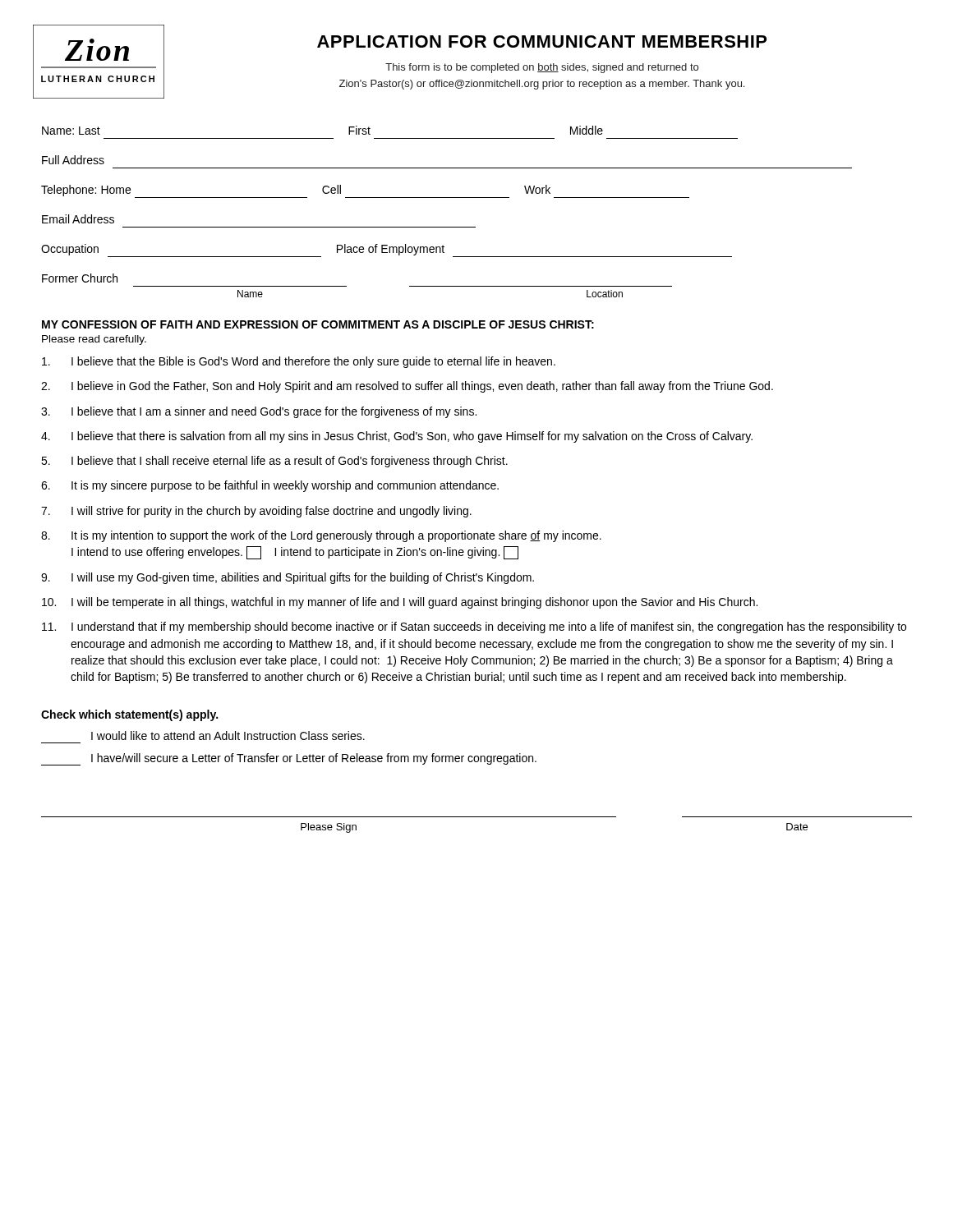Image resolution: width=953 pixels, height=1232 pixels.
Task: Select the element starting "Please read carefully."
Action: click(94, 339)
